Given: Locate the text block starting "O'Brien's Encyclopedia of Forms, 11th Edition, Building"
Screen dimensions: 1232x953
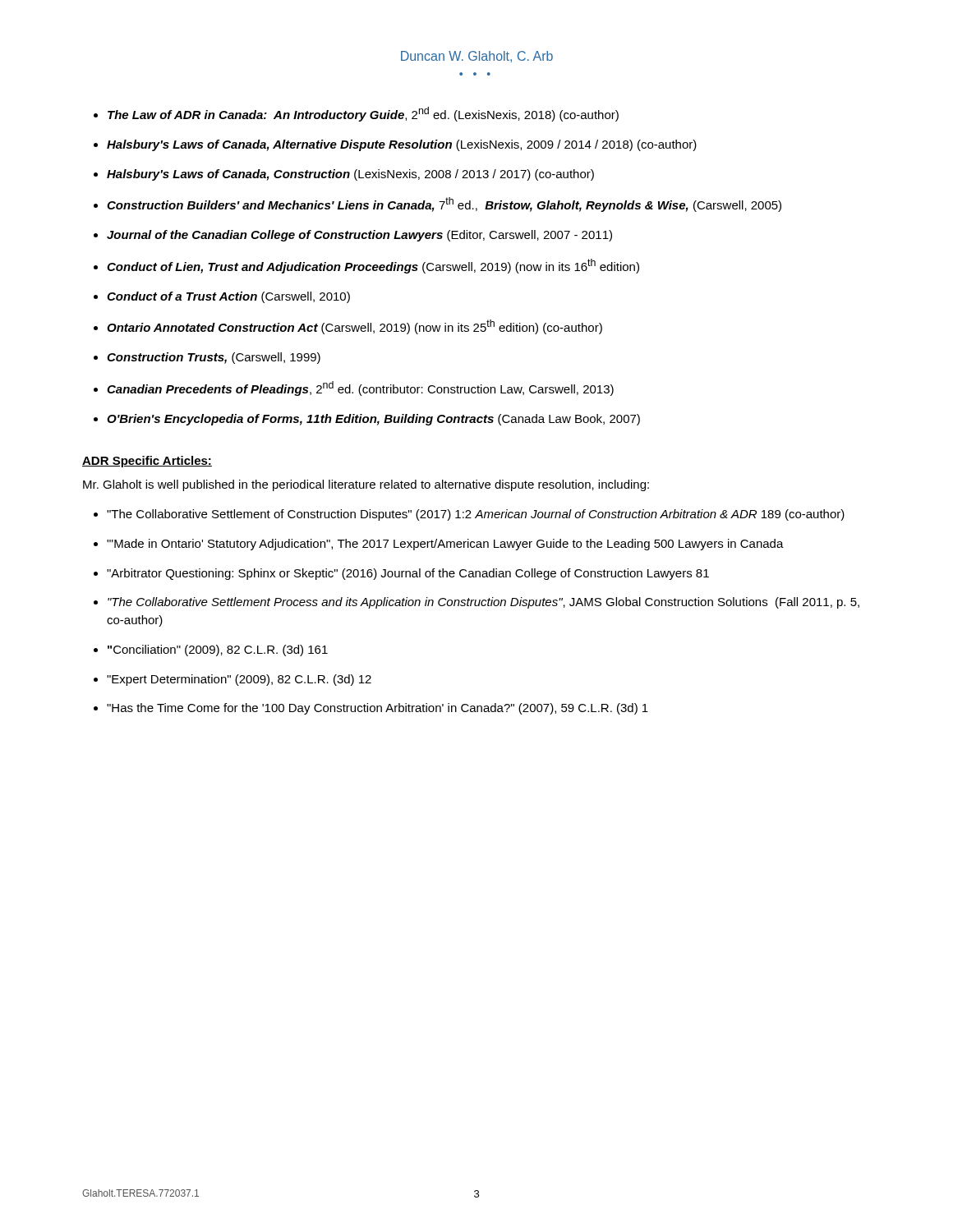Looking at the screenshot, I should click(374, 418).
